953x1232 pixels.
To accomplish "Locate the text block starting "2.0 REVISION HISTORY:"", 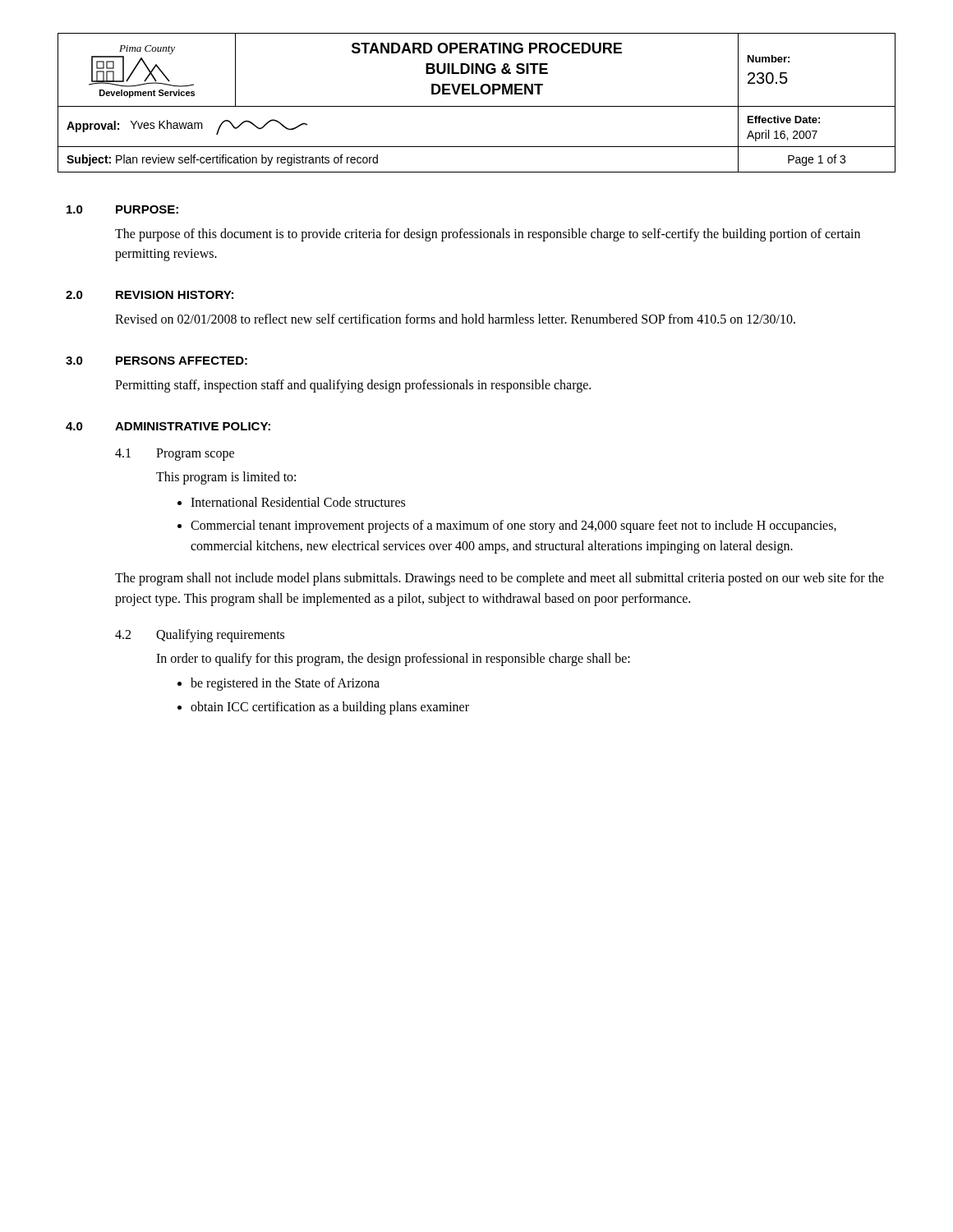I will [x=150, y=295].
